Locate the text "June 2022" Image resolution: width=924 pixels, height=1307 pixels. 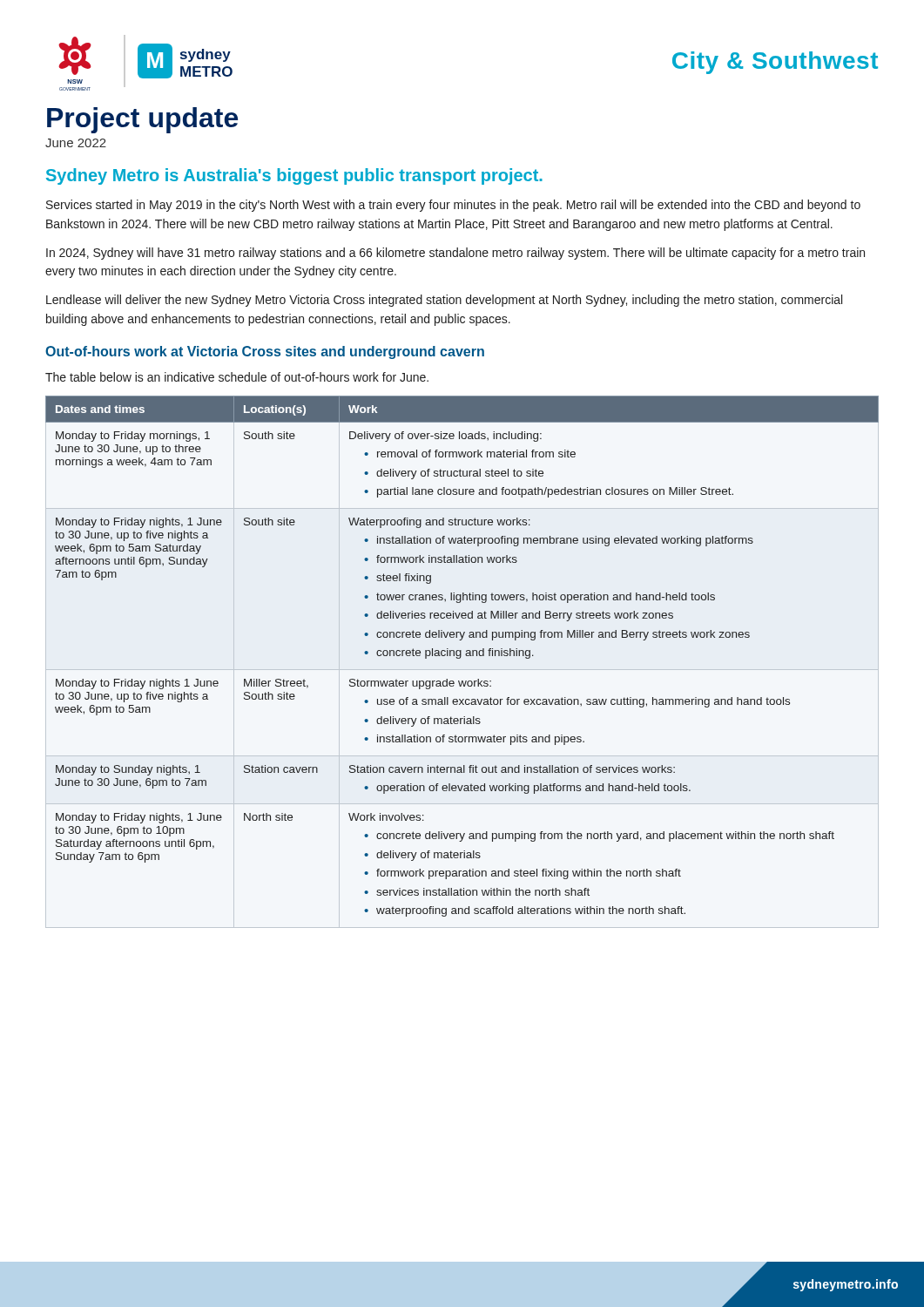point(76,143)
